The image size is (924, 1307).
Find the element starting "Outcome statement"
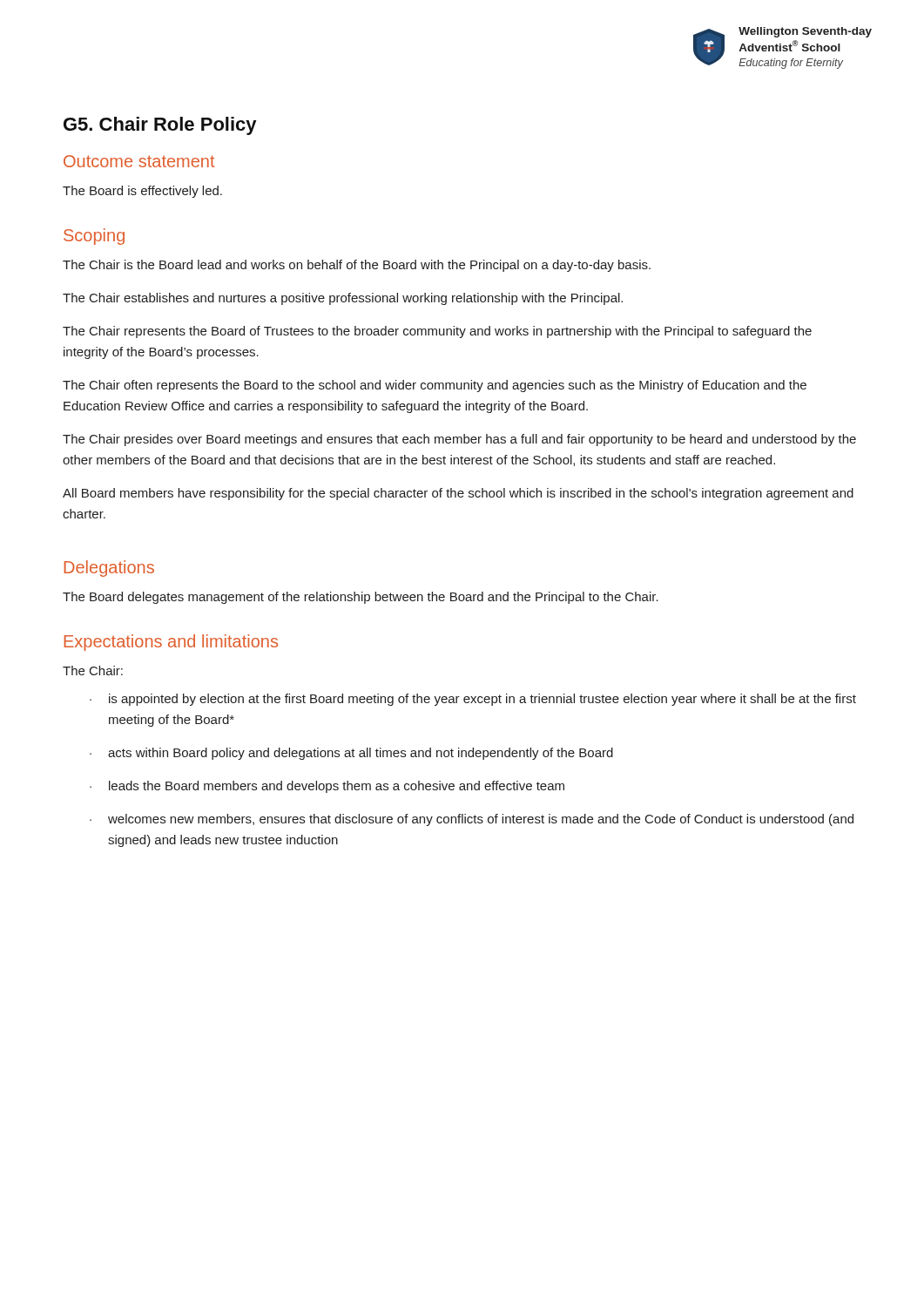tap(139, 161)
